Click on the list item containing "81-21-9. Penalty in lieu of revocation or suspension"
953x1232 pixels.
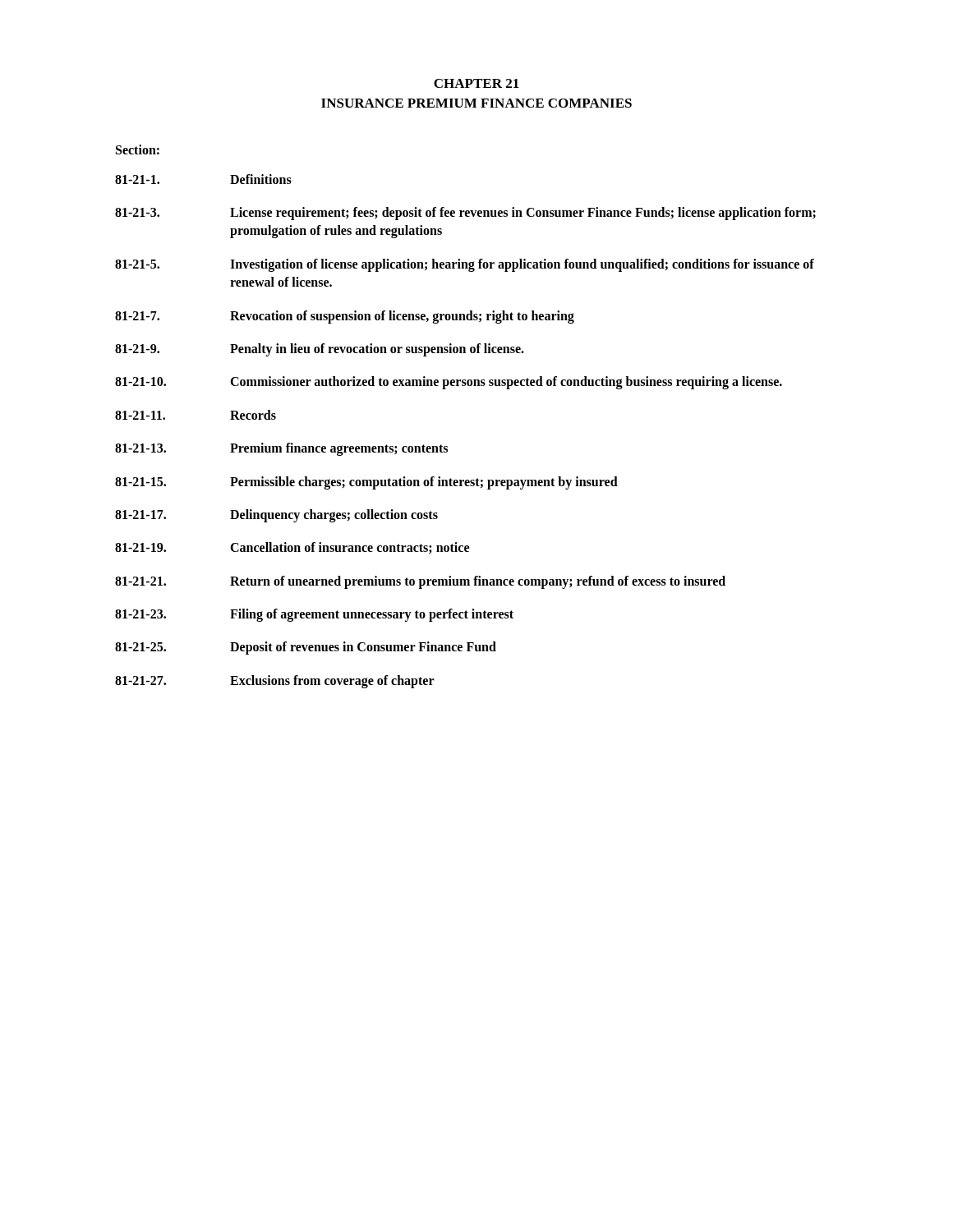click(x=476, y=357)
